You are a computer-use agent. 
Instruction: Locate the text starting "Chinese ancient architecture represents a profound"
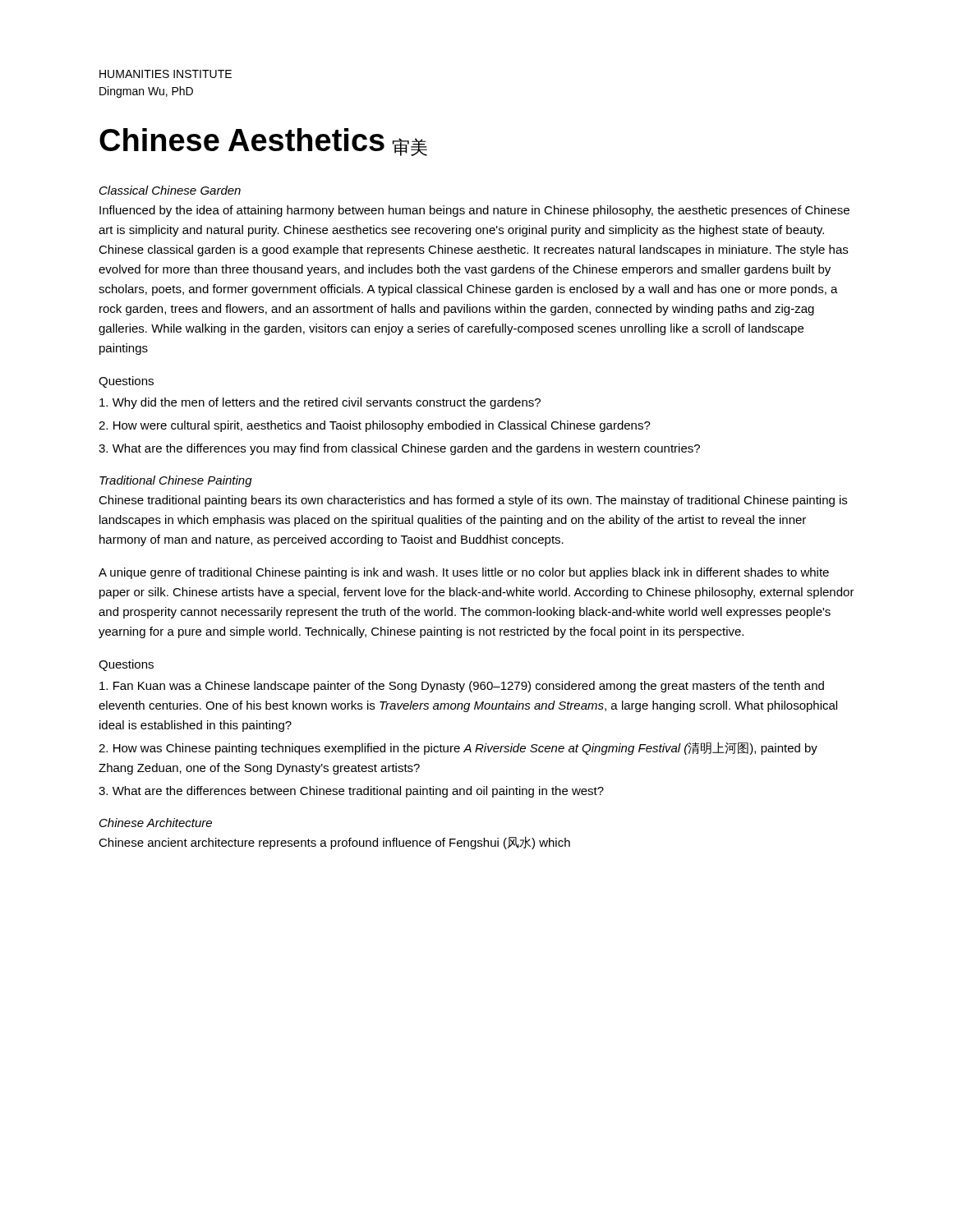coord(335,842)
